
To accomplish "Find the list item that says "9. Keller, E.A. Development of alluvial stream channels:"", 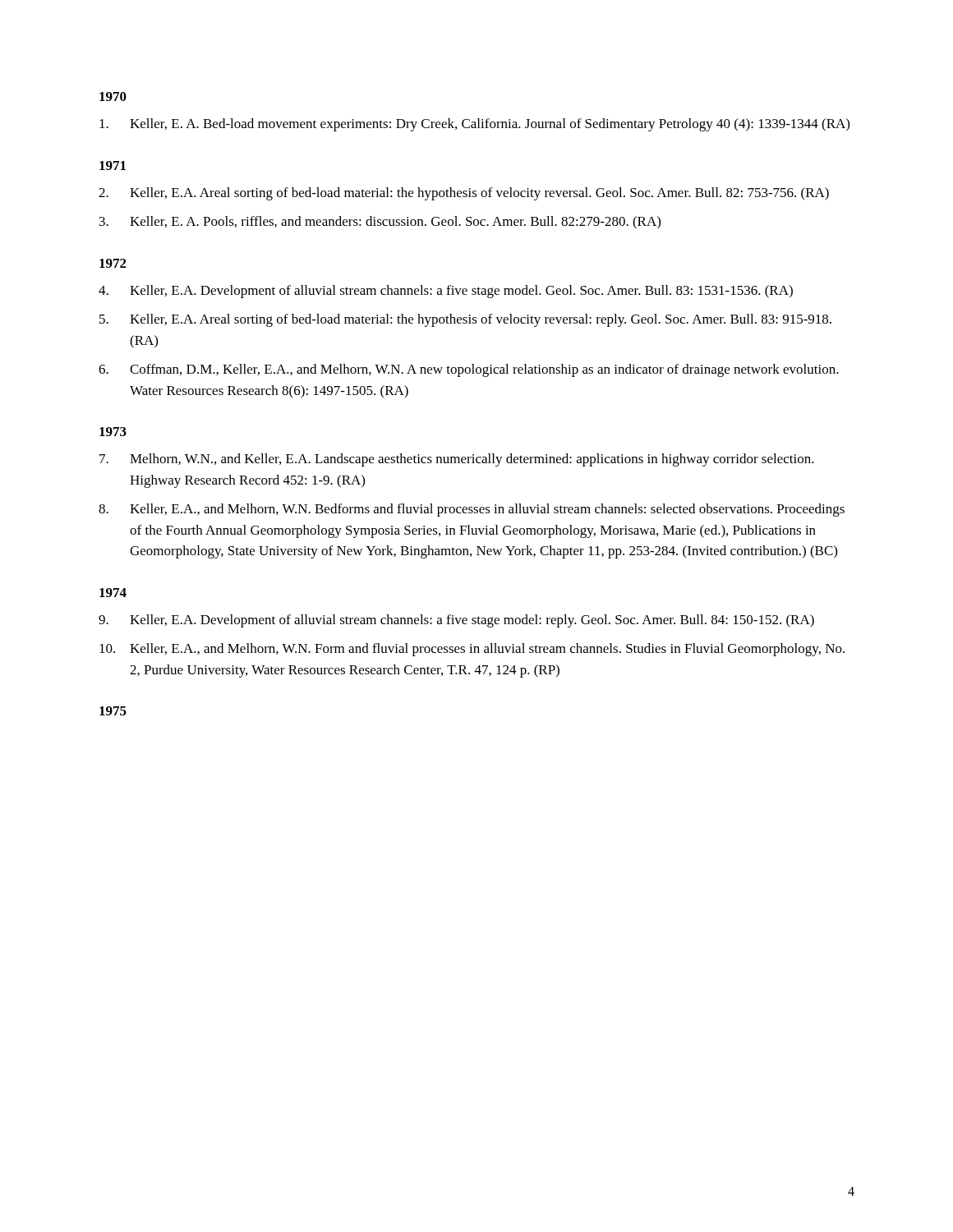I will [476, 619].
